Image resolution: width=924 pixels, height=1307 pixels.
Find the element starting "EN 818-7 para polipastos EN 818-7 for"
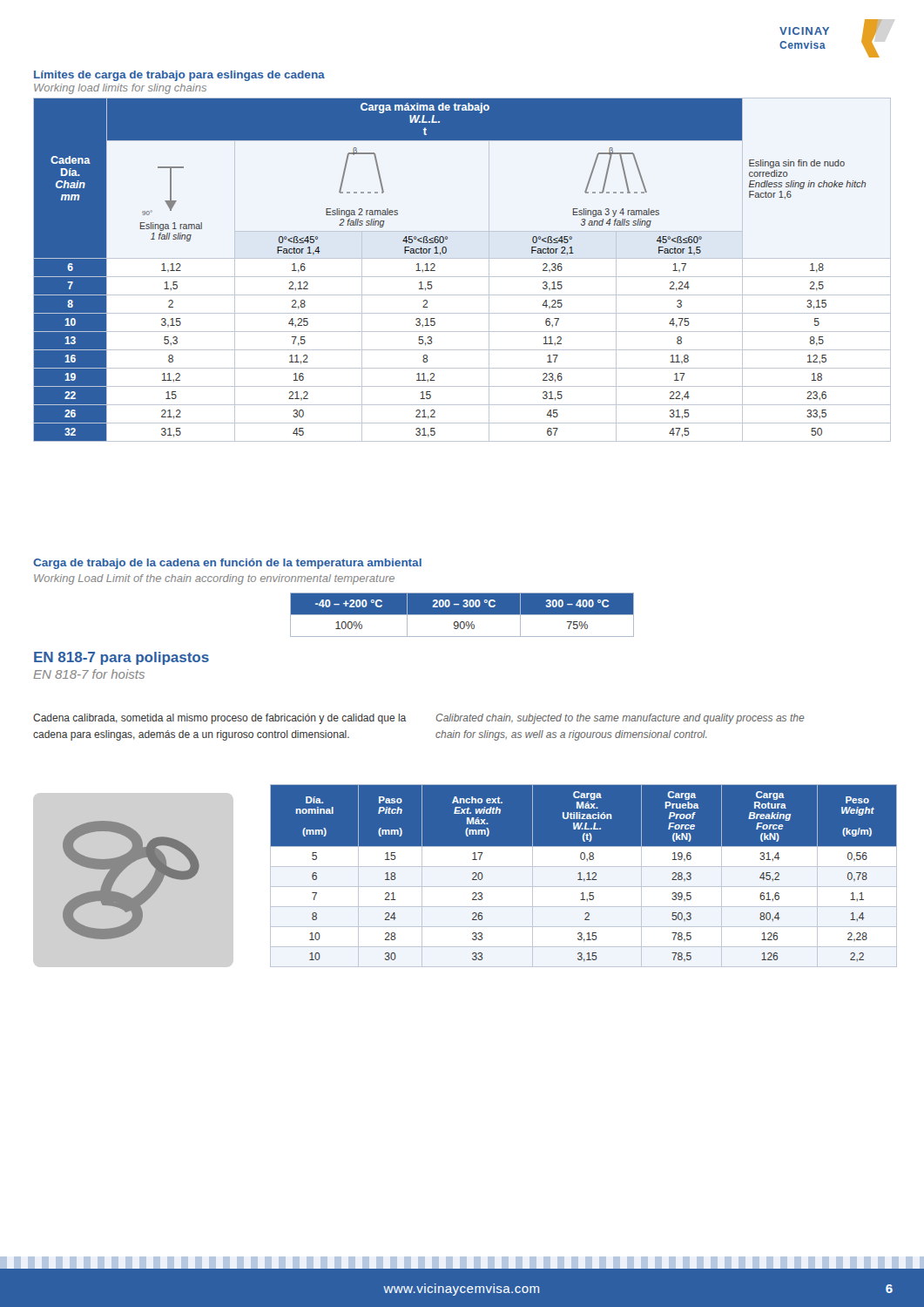click(121, 658)
